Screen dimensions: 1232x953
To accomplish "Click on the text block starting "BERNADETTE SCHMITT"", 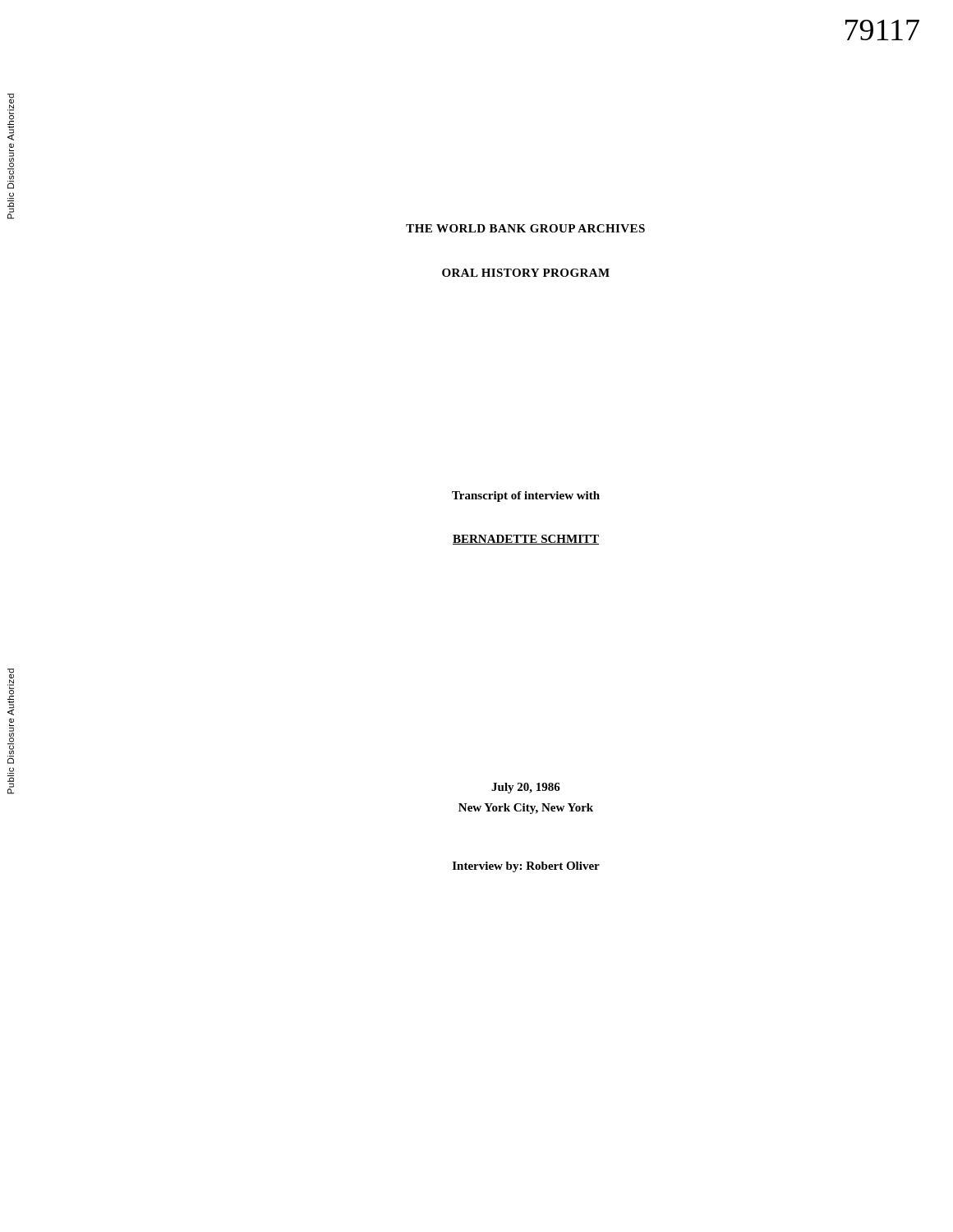I will click(526, 539).
